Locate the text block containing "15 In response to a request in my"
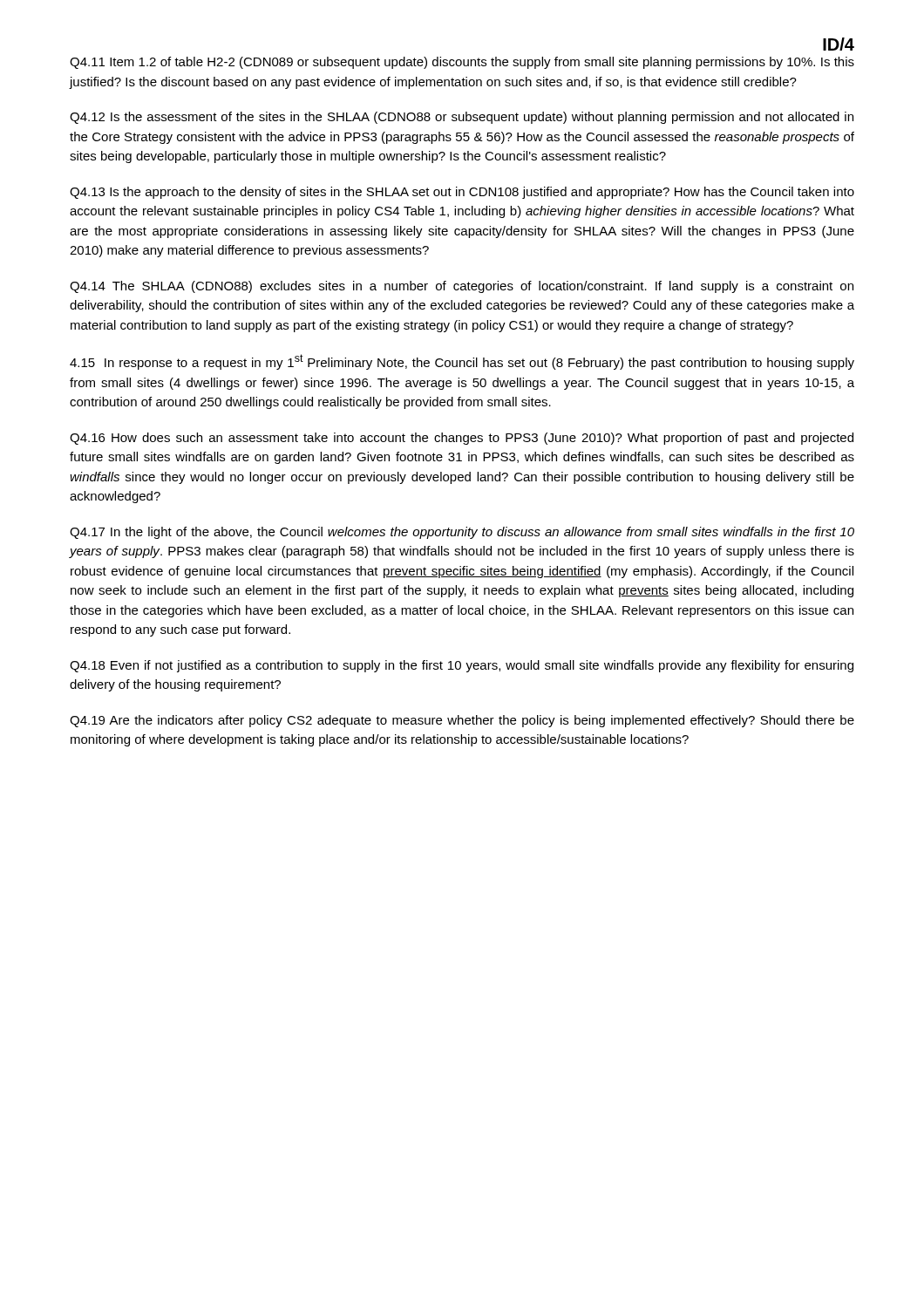This screenshot has height=1308, width=924. click(462, 381)
